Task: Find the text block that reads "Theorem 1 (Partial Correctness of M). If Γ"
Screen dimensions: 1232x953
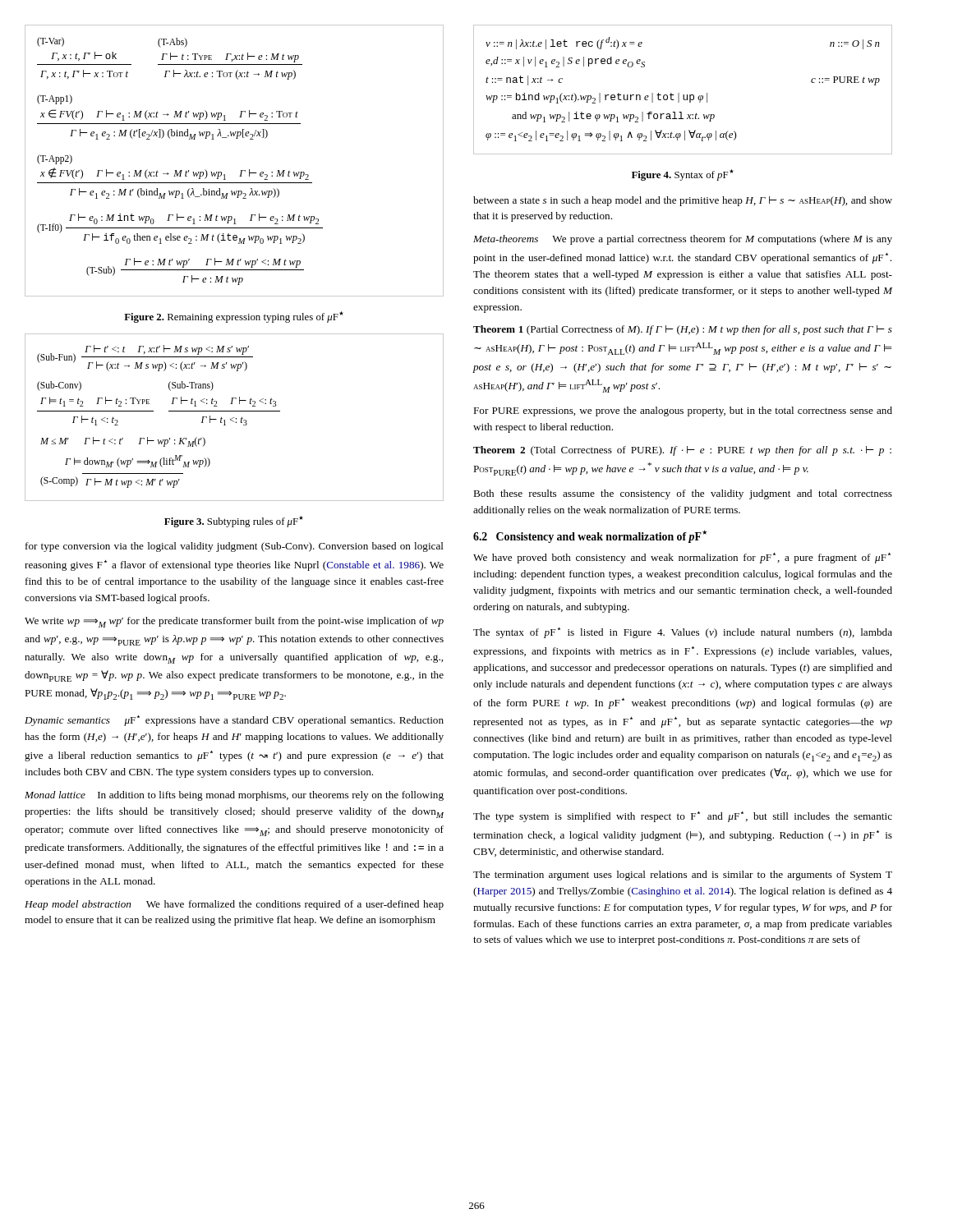Action: tap(683, 359)
